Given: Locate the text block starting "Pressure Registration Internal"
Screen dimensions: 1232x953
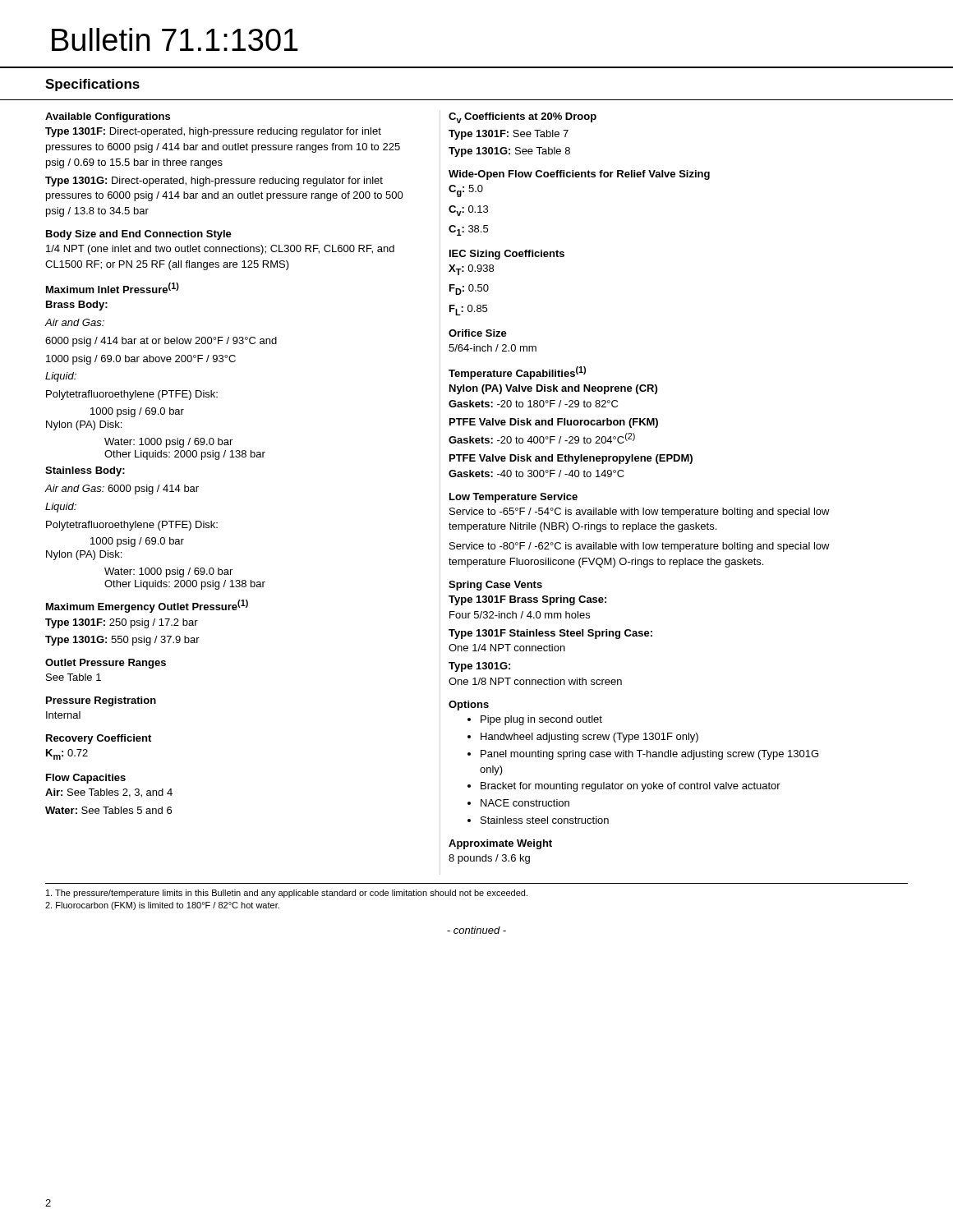Looking at the screenshot, I should [x=101, y=701].
